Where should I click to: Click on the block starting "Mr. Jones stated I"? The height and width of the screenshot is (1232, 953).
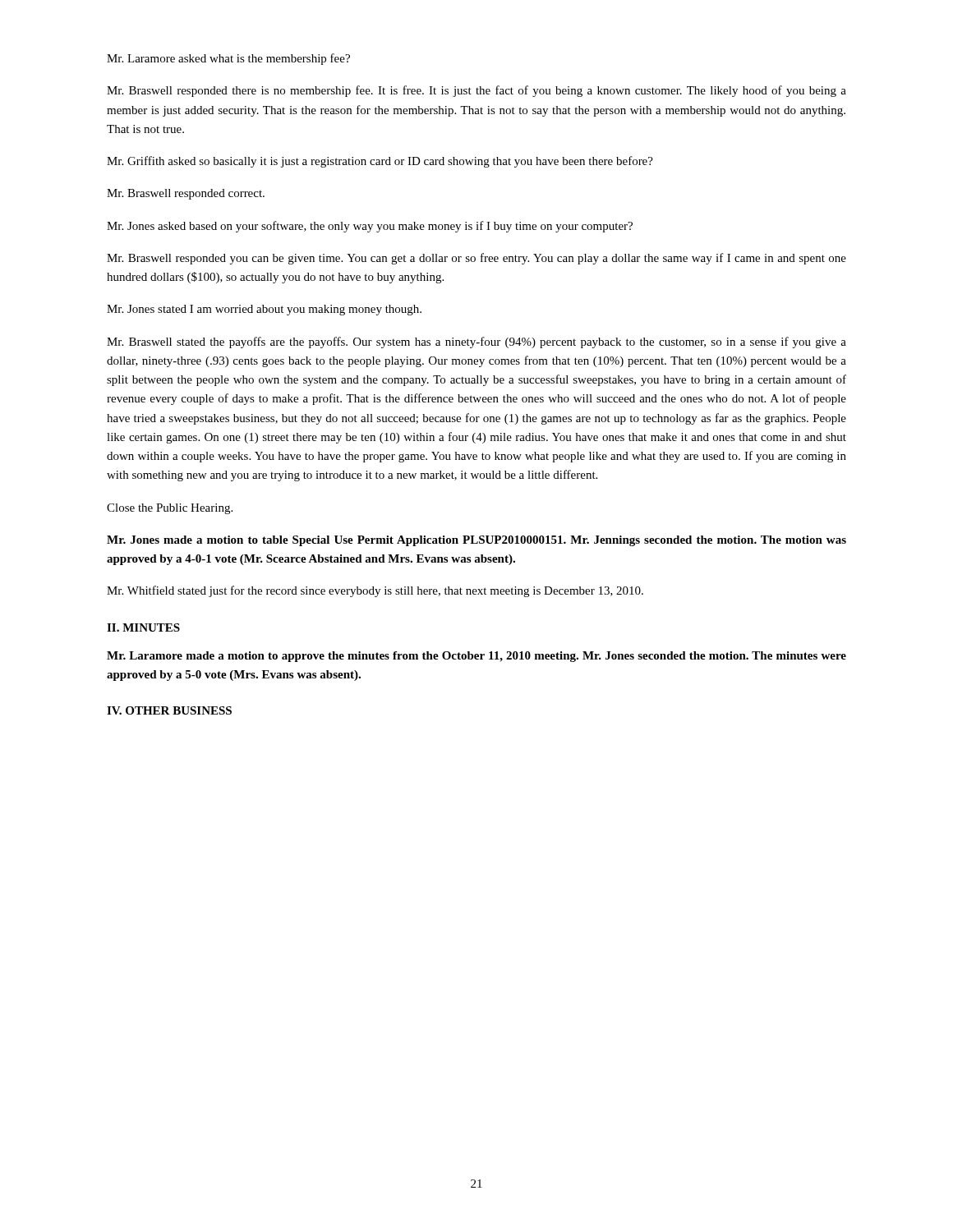point(265,309)
